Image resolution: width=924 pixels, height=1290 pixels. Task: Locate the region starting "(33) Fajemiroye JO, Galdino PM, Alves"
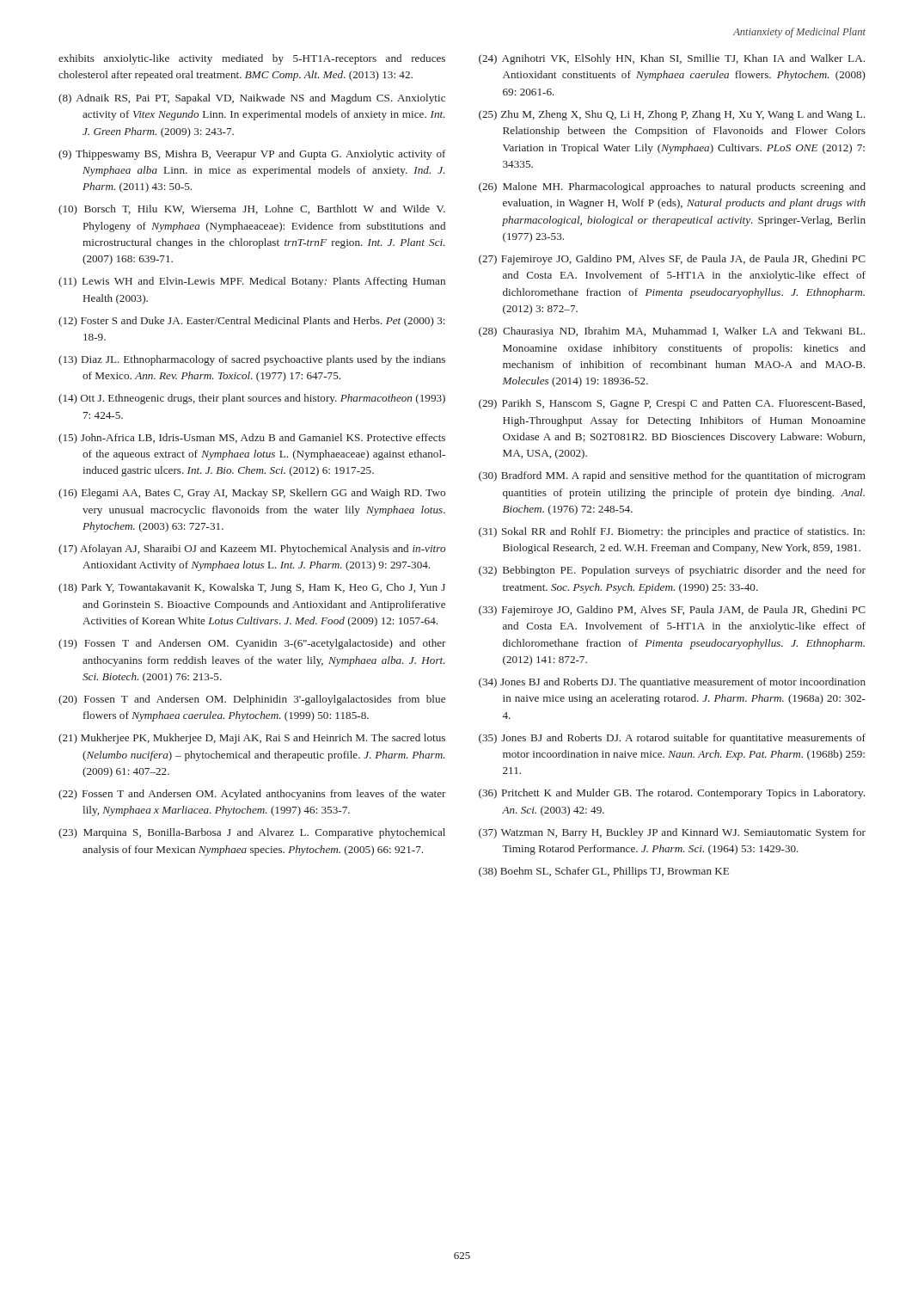pos(672,634)
